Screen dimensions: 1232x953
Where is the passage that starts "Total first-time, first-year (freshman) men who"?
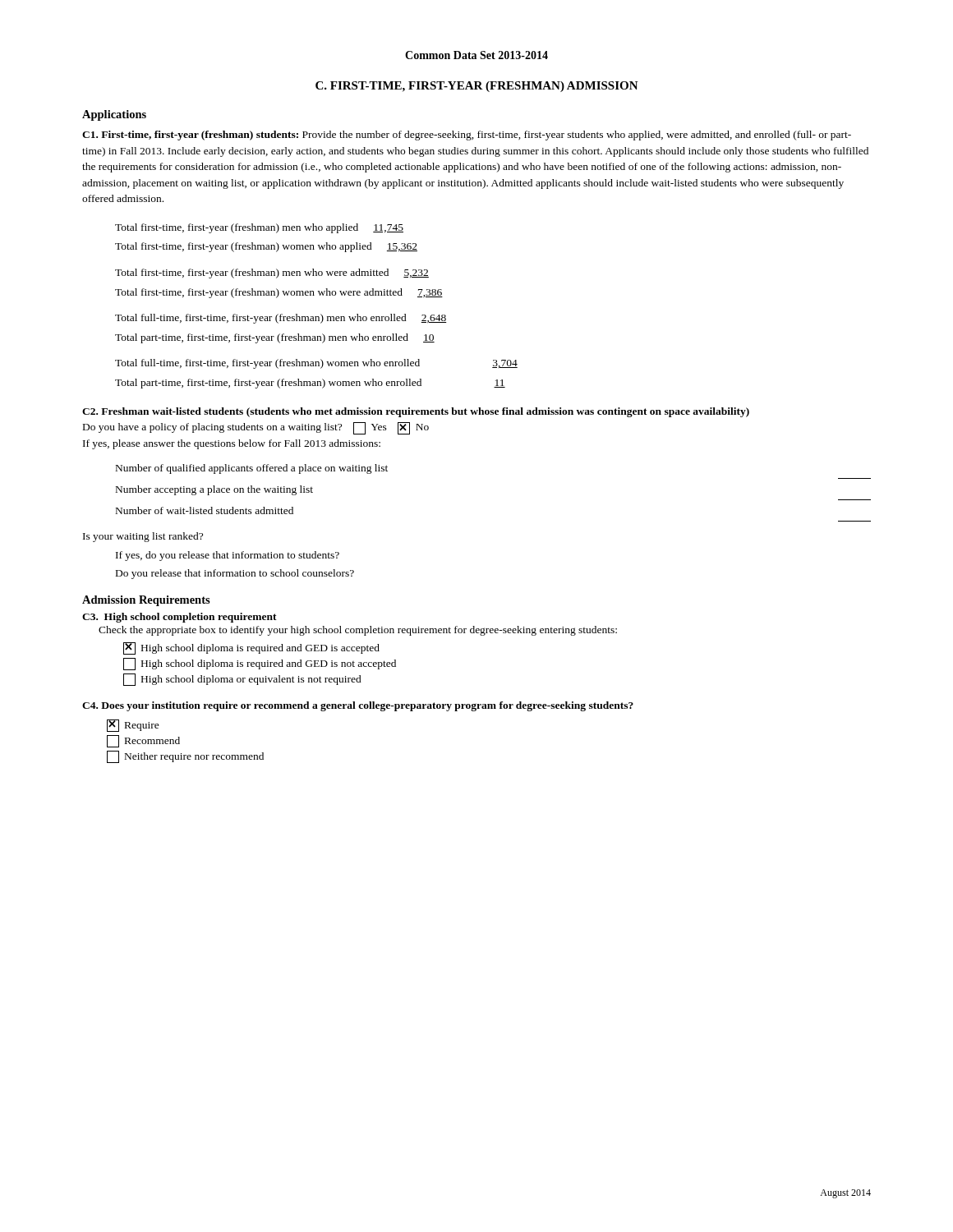[x=259, y=228]
